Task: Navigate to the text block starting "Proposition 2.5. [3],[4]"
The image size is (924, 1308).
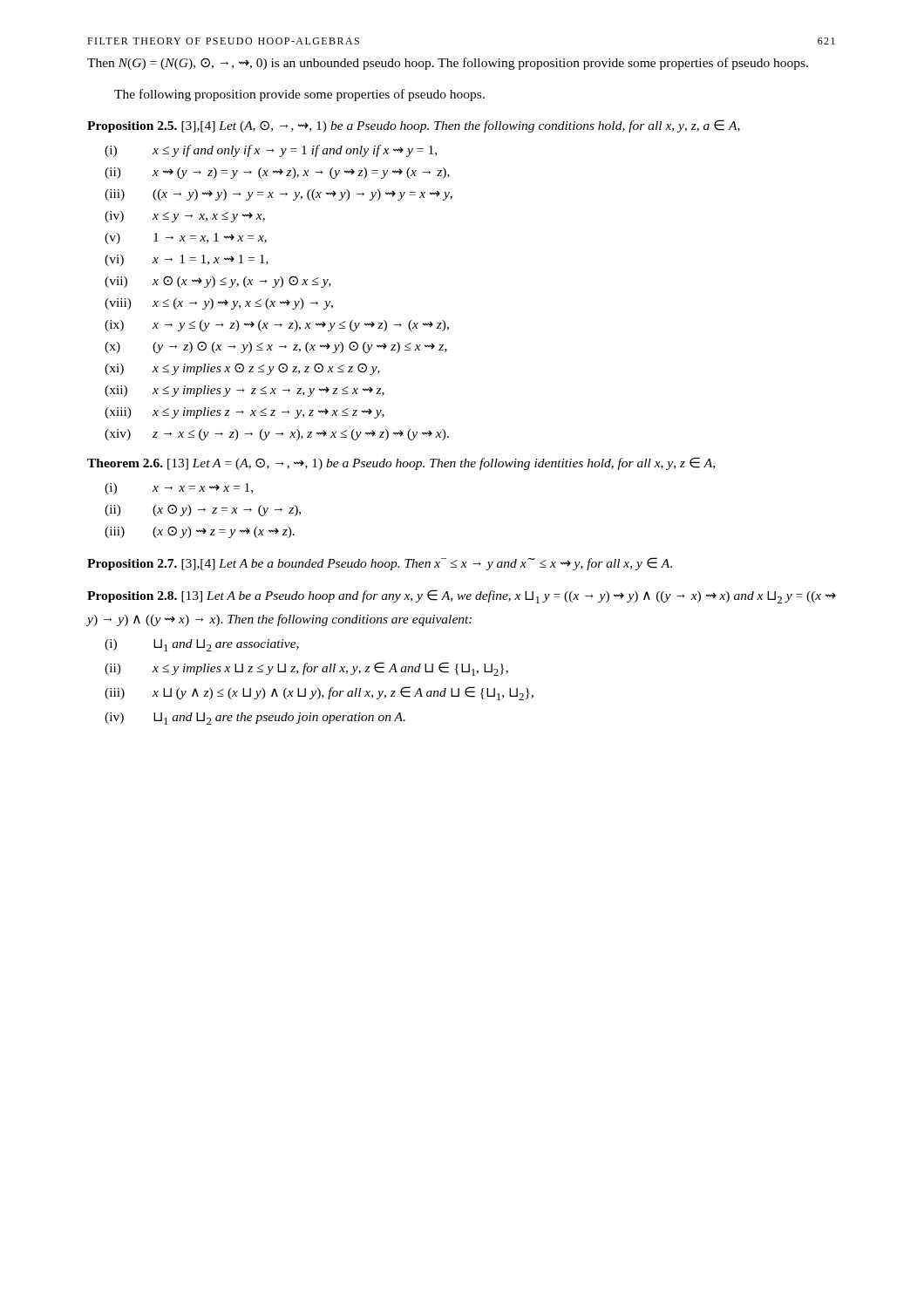Action: click(x=414, y=125)
